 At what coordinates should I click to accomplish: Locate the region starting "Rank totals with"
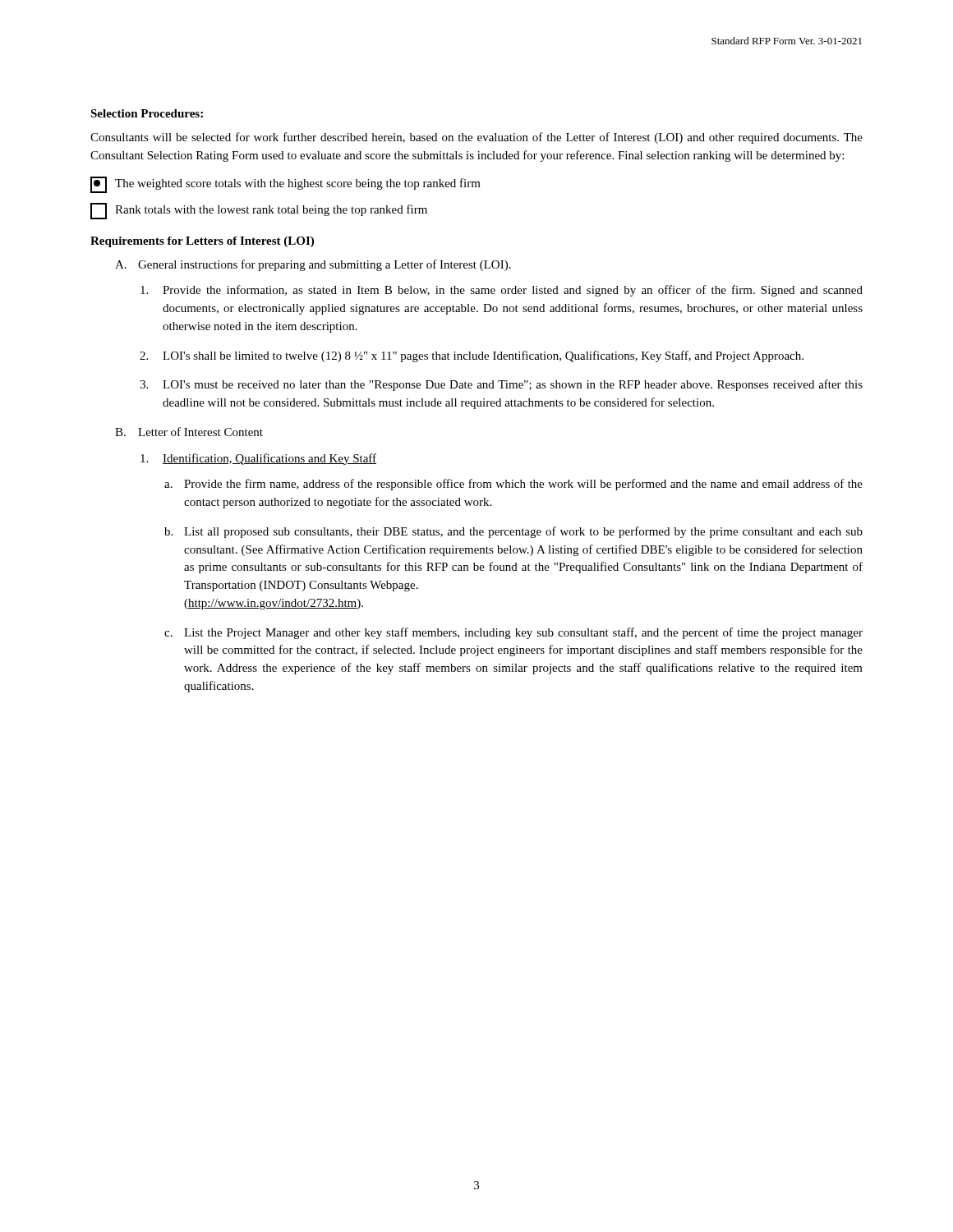259,210
